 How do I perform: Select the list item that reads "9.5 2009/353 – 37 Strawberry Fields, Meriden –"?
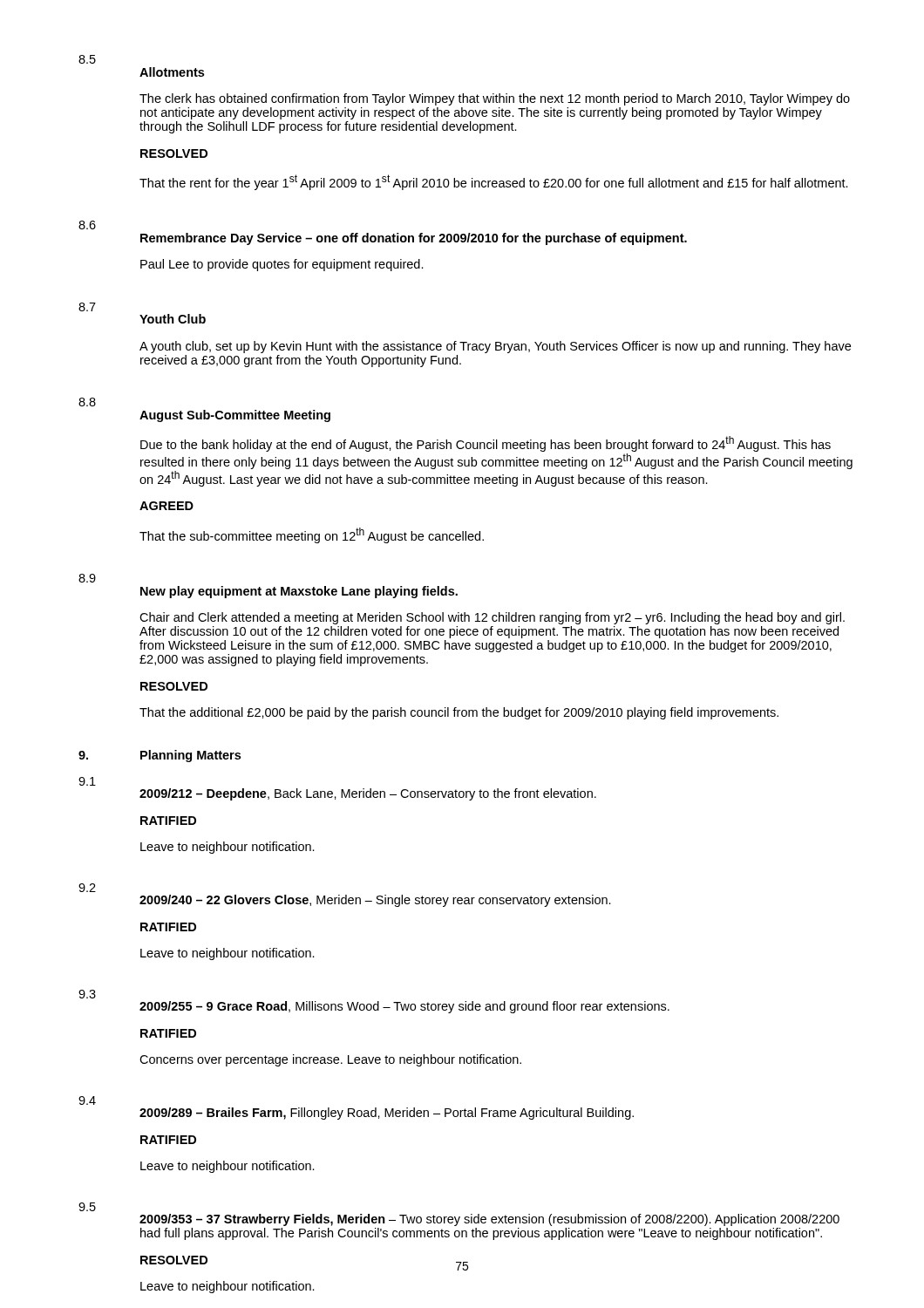(471, 1253)
